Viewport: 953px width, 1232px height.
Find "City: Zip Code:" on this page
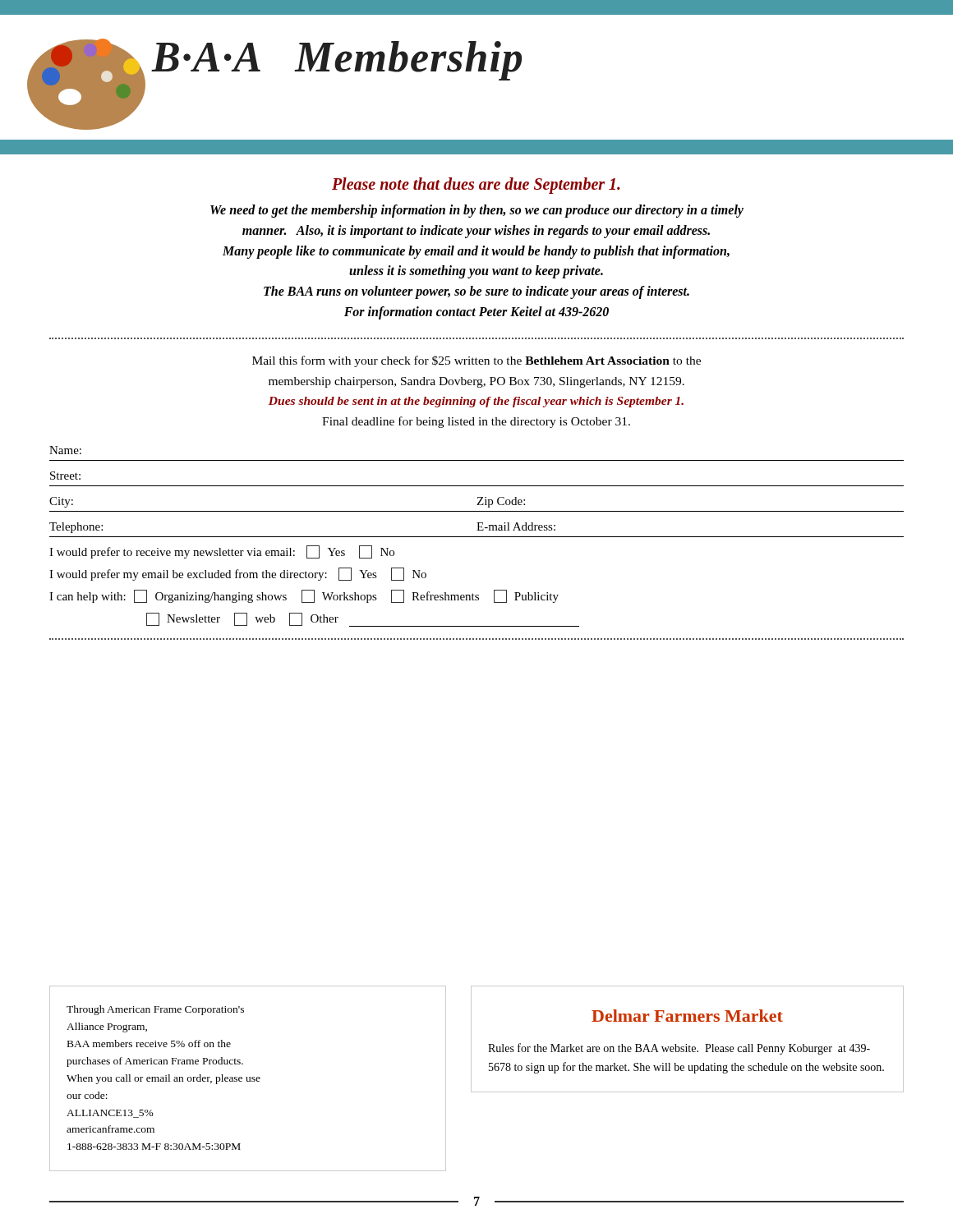pos(476,501)
